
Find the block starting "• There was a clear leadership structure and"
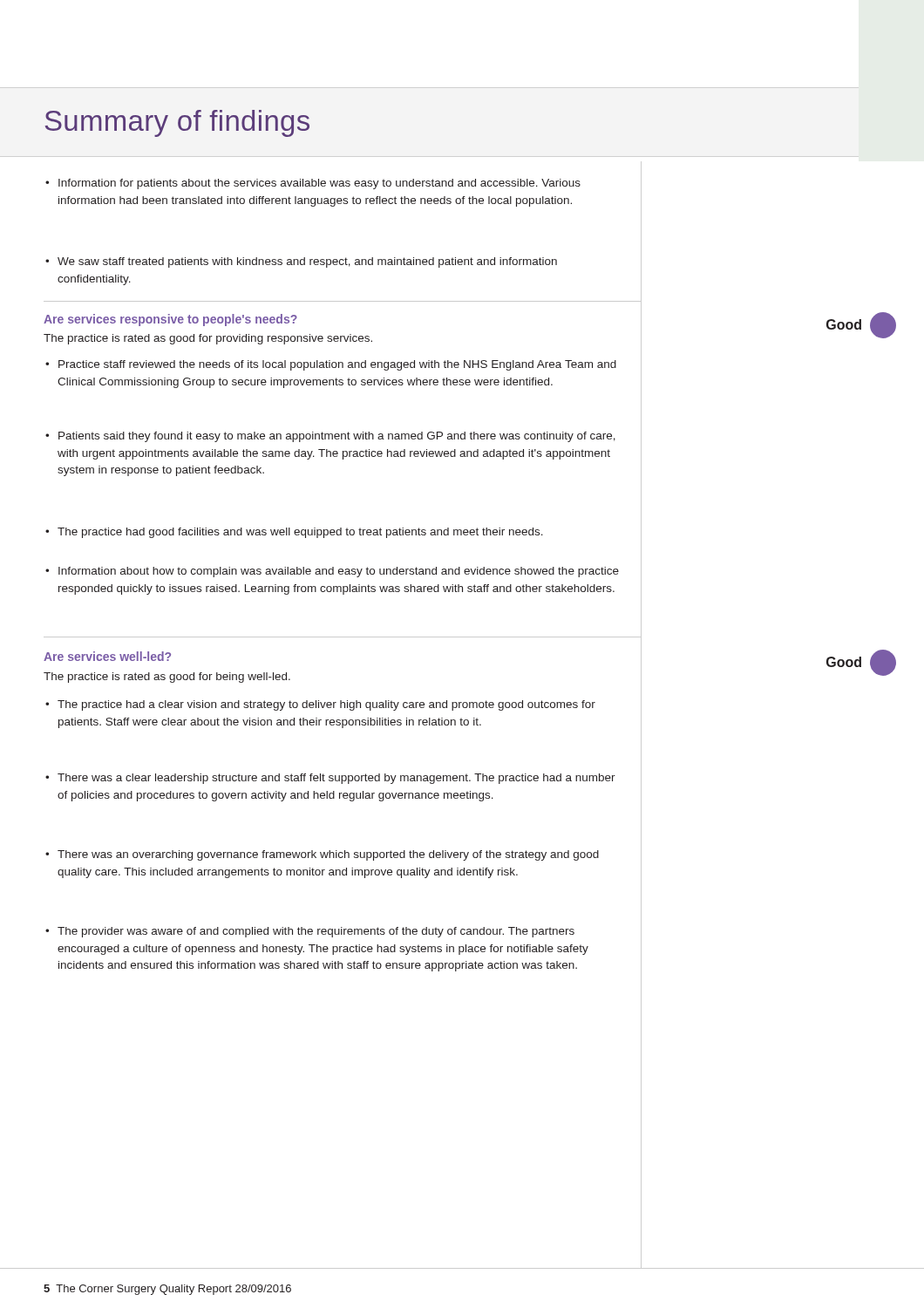(x=336, y=786)
